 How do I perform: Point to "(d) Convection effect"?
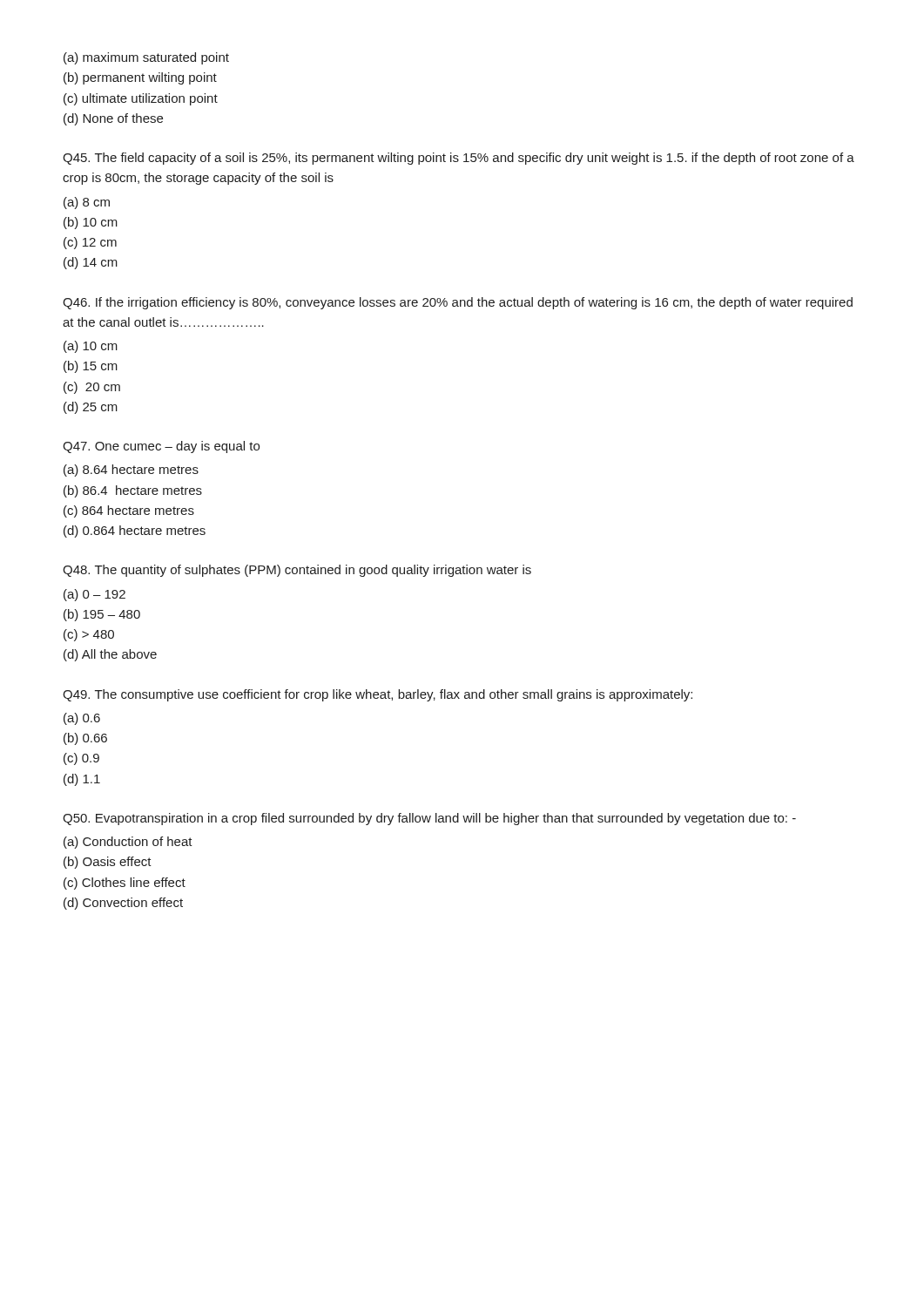[123, 902]
